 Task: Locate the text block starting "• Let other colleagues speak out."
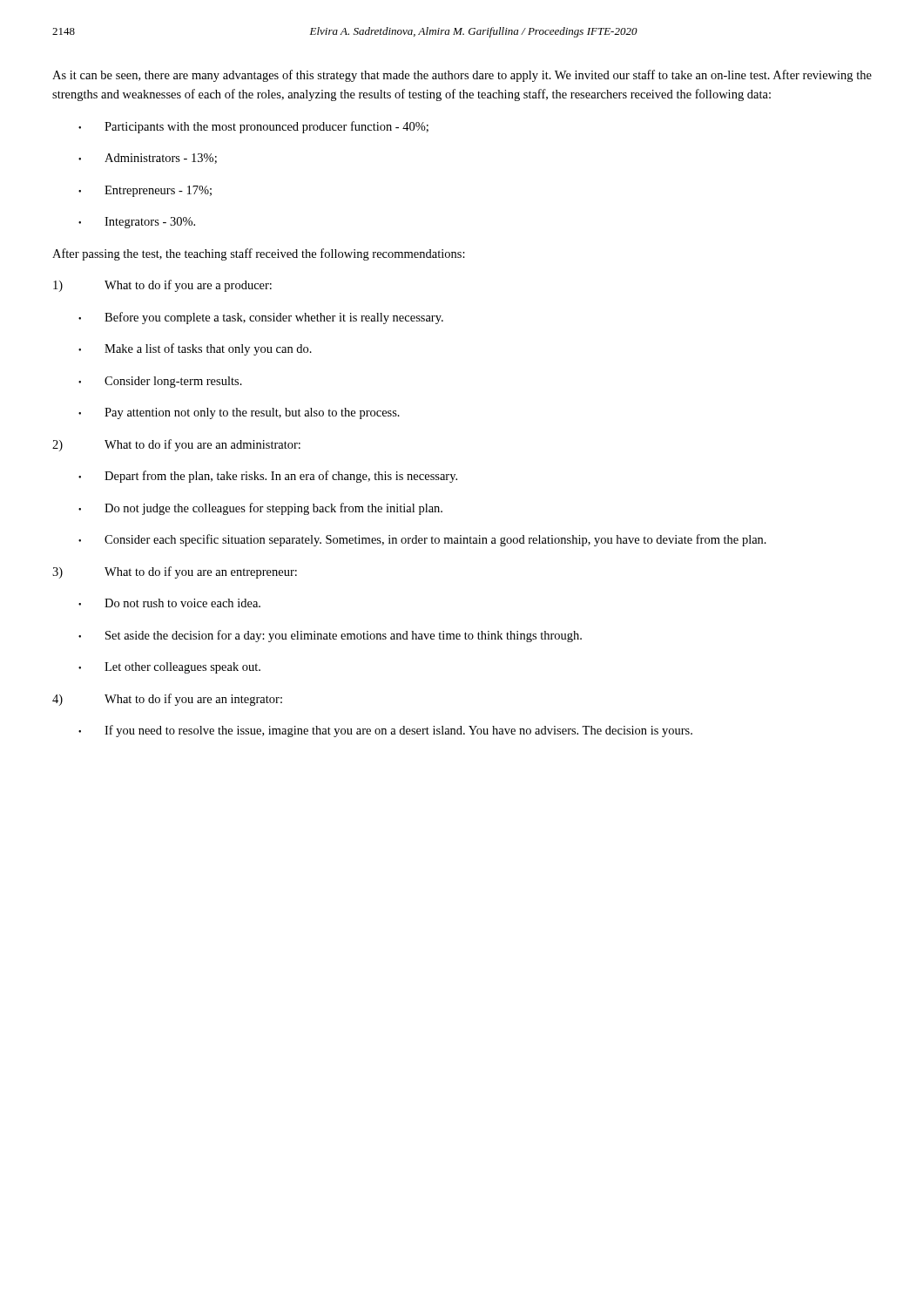[169, 668]
